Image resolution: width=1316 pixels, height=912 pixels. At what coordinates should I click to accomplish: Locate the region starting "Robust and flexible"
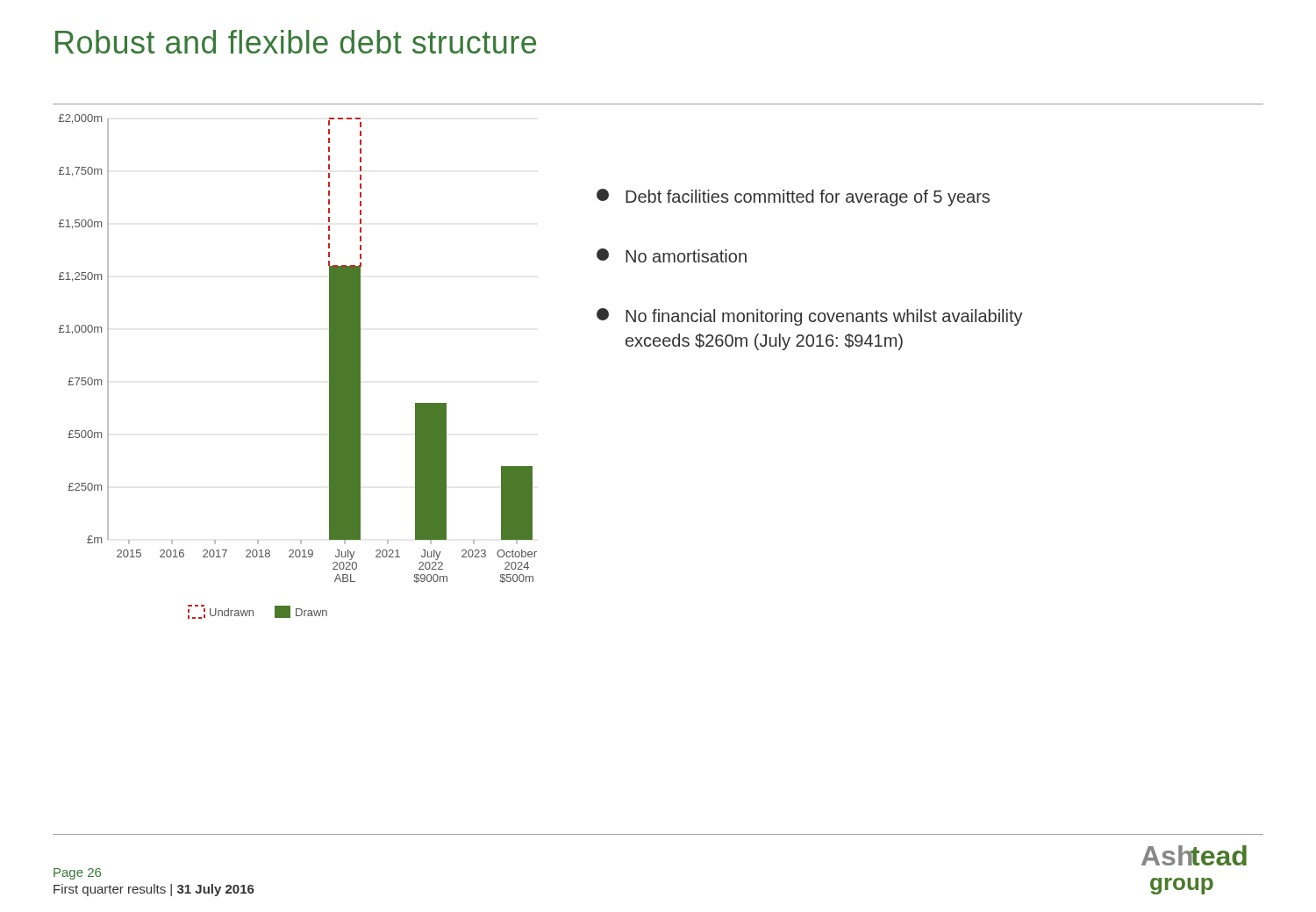click(295, 43)
